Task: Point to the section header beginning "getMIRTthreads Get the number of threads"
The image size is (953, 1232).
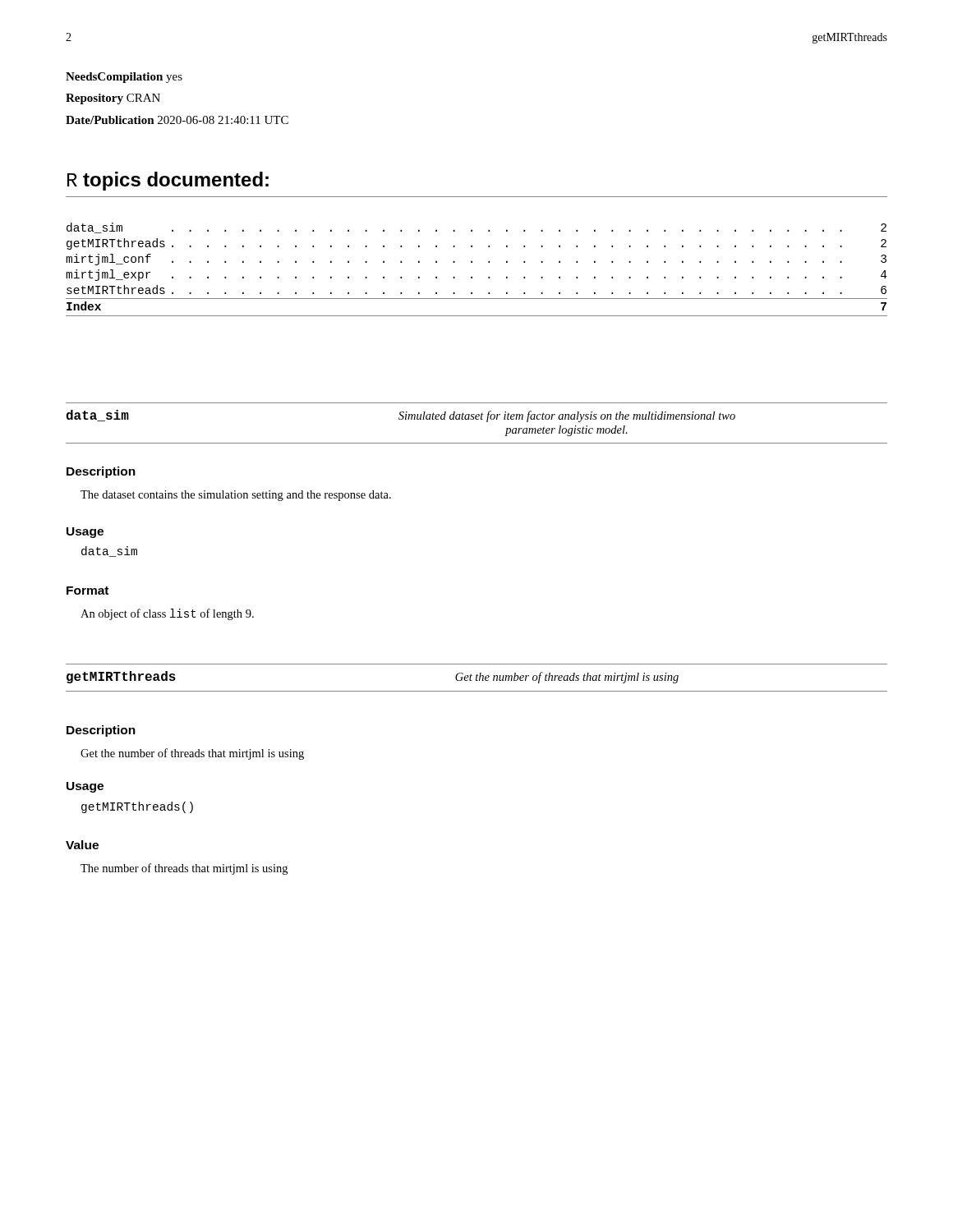Action: (476, 678)
